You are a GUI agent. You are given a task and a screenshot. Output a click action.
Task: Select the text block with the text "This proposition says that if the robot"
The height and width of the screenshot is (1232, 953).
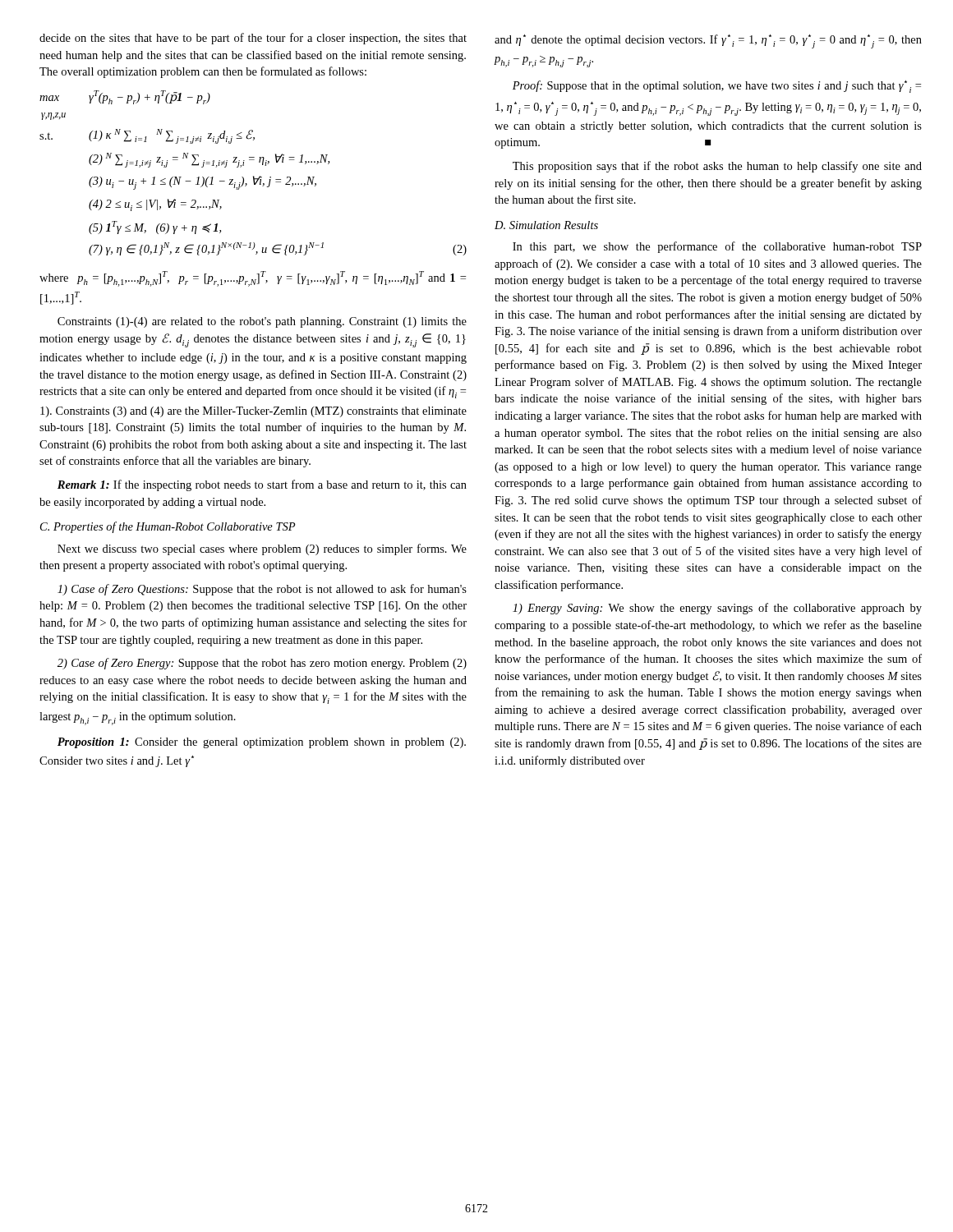(x=708, y=183)
